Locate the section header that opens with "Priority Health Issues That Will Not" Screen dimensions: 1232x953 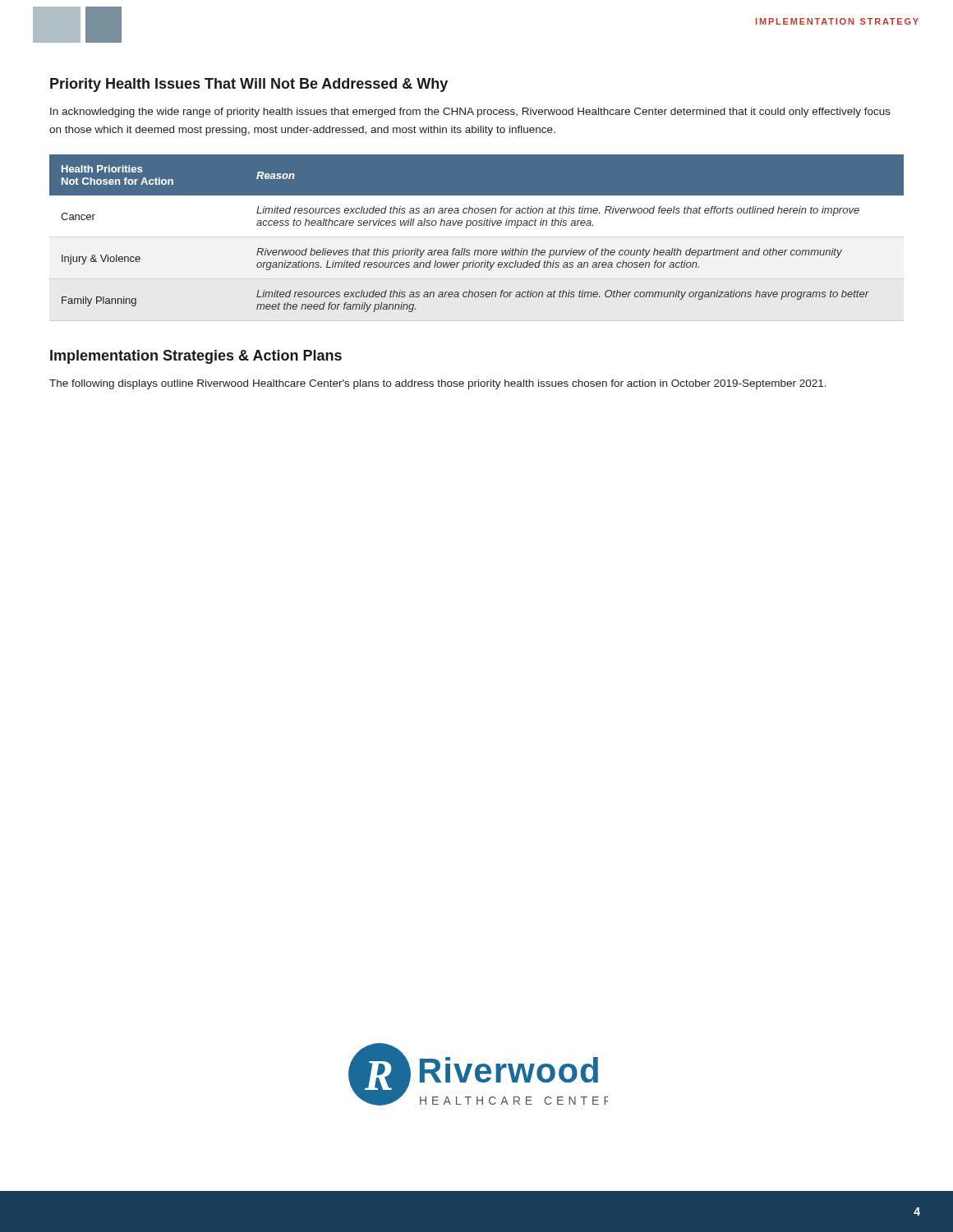pyautogui.click(x=249, y=84)
